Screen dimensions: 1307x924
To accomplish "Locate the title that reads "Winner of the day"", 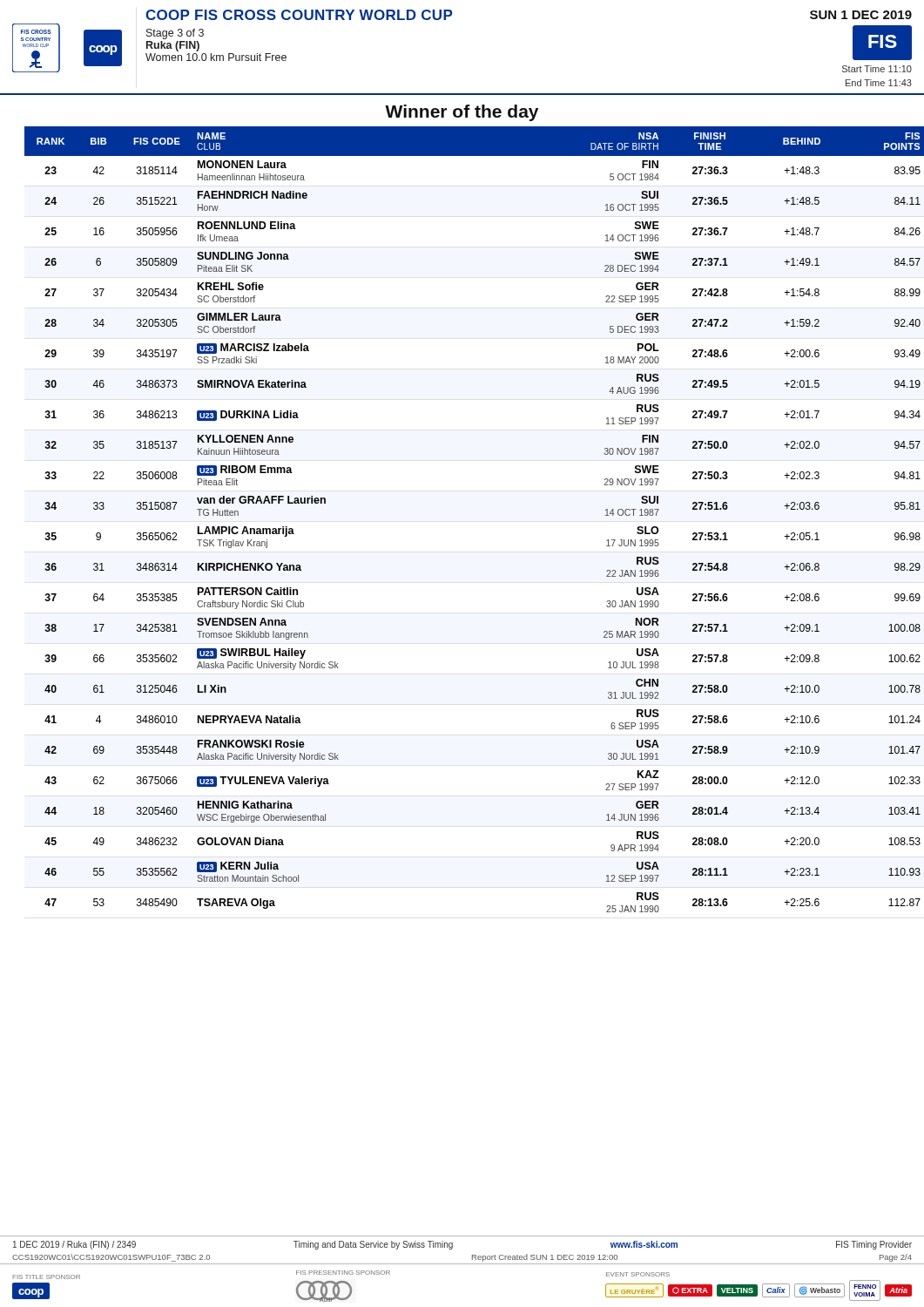I will coord(462,111).
